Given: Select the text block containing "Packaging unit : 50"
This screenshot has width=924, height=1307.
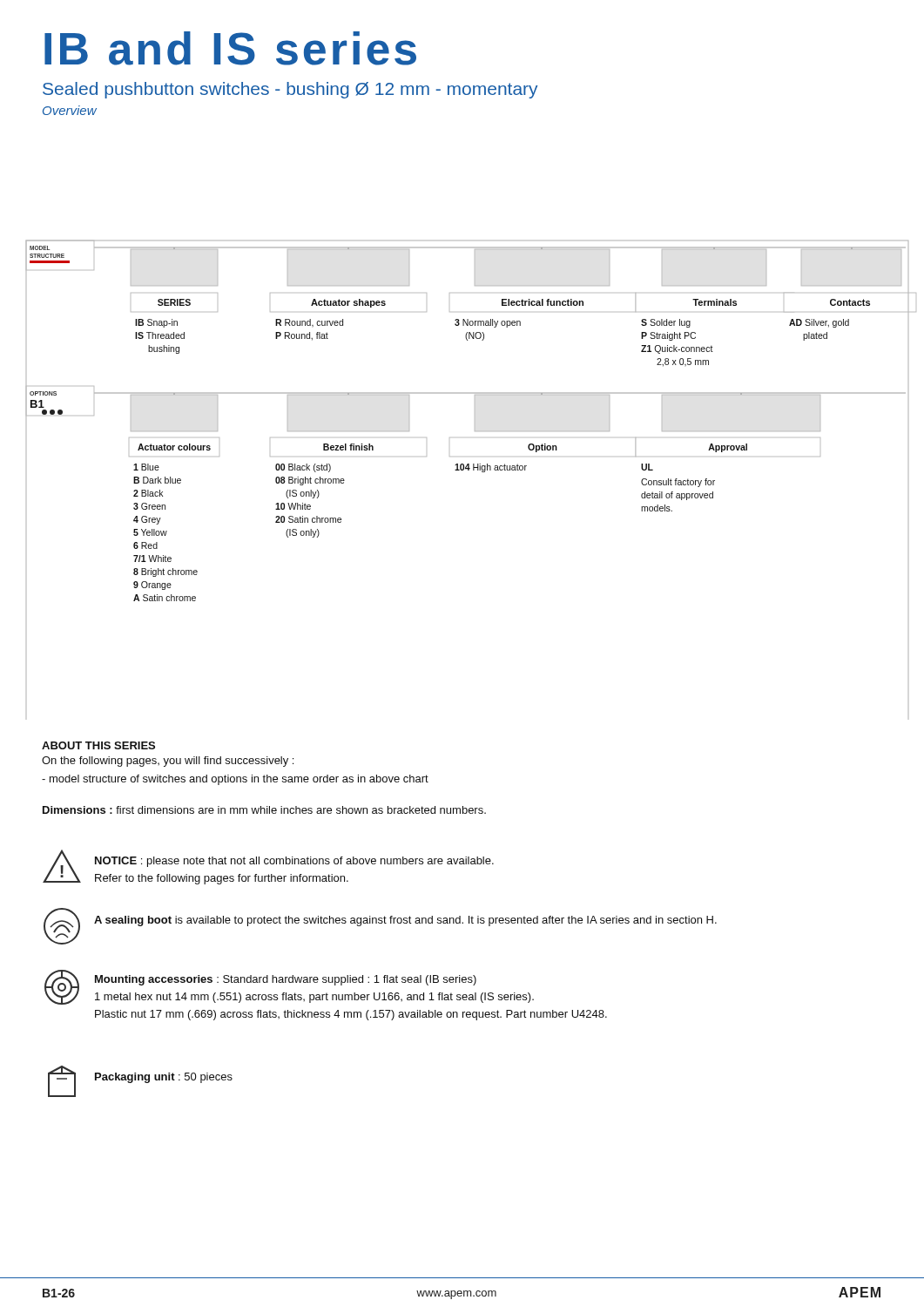Looking at the screenshot, I should 137,1081.
